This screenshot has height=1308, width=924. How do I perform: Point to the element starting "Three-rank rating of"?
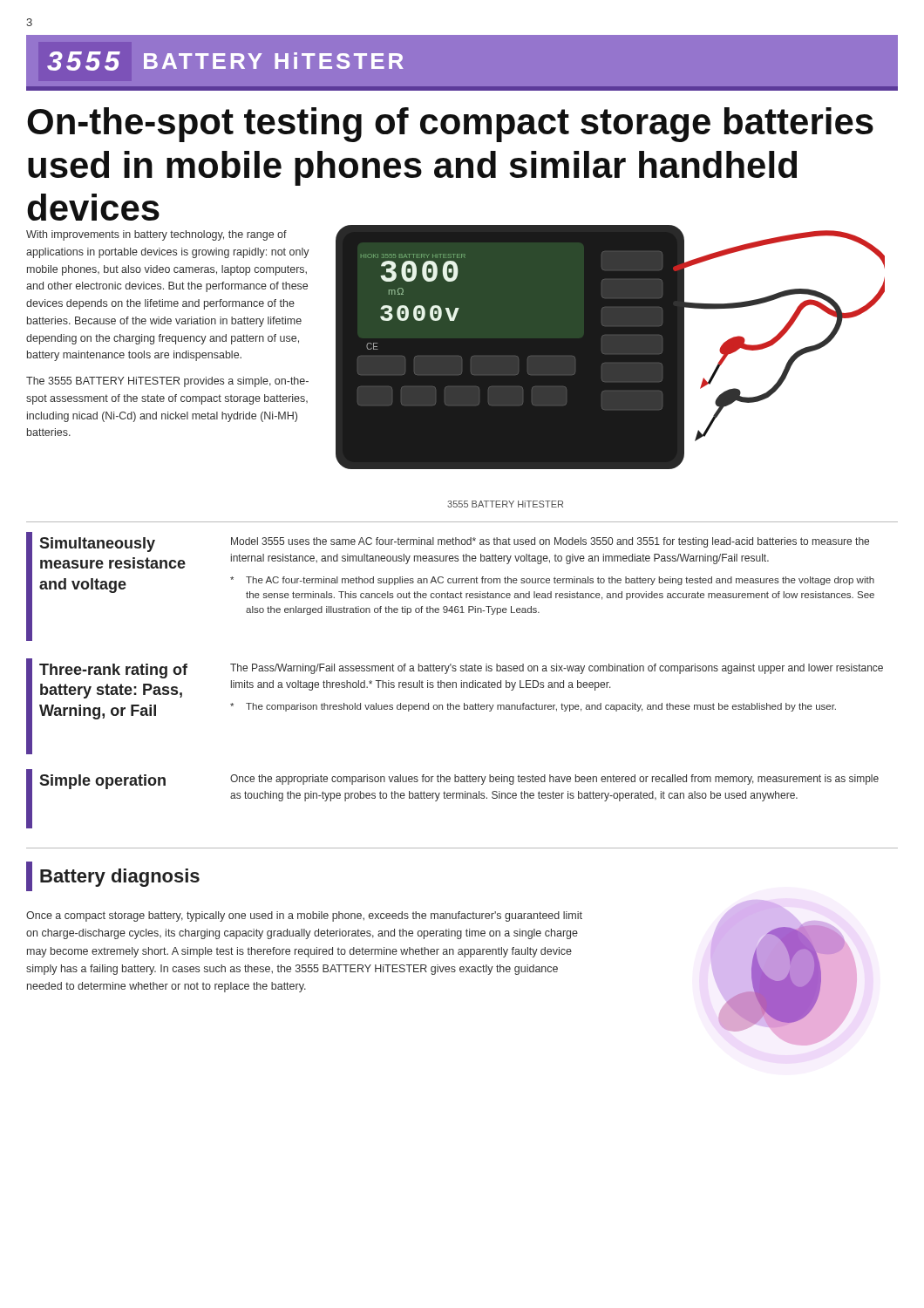(113, 690)
